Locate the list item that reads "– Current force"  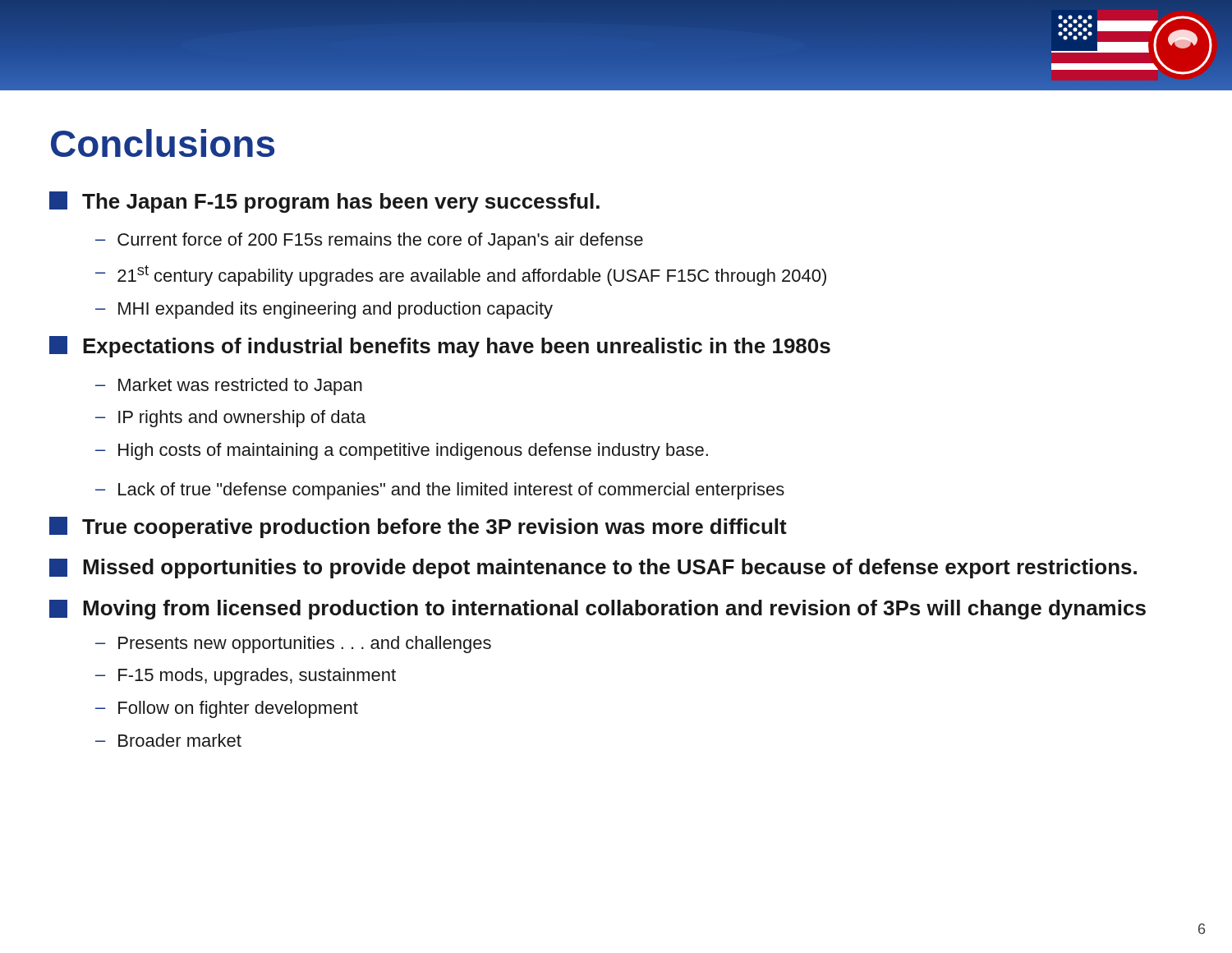click(369, 240)
